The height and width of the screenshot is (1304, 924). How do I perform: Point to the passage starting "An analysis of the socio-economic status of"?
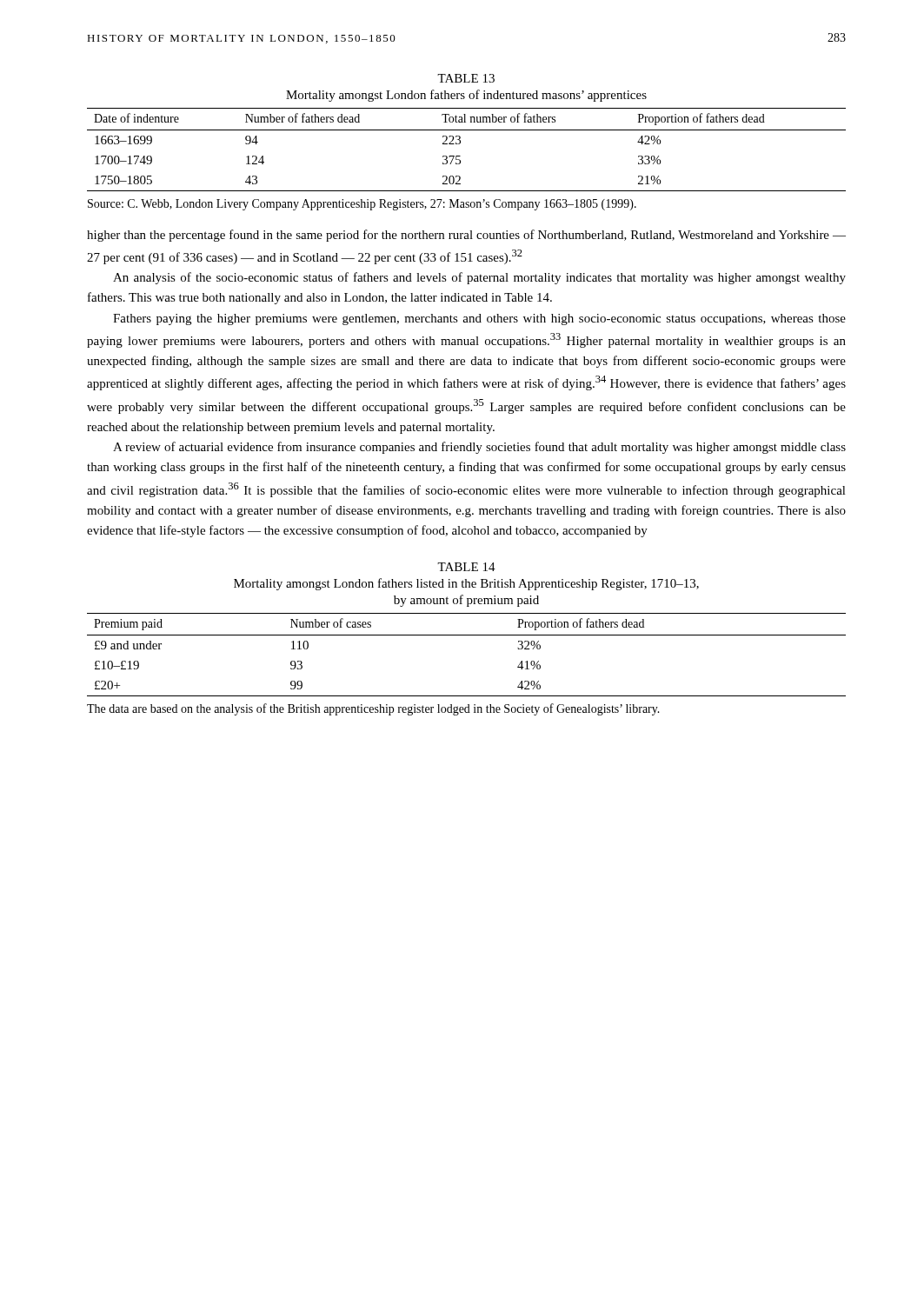tap(466, 288)
